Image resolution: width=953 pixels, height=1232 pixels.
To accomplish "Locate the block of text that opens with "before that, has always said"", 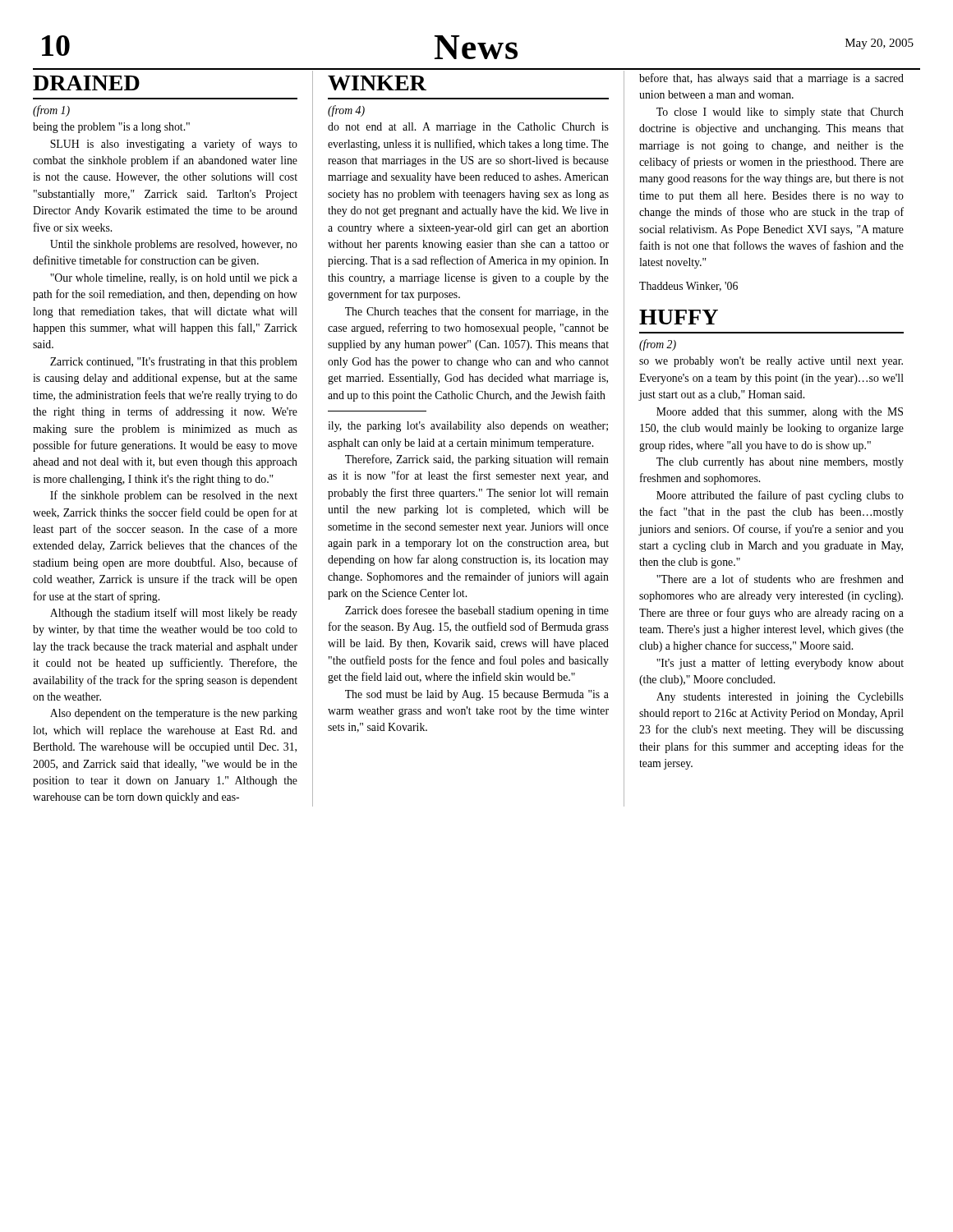I will 771,183.
